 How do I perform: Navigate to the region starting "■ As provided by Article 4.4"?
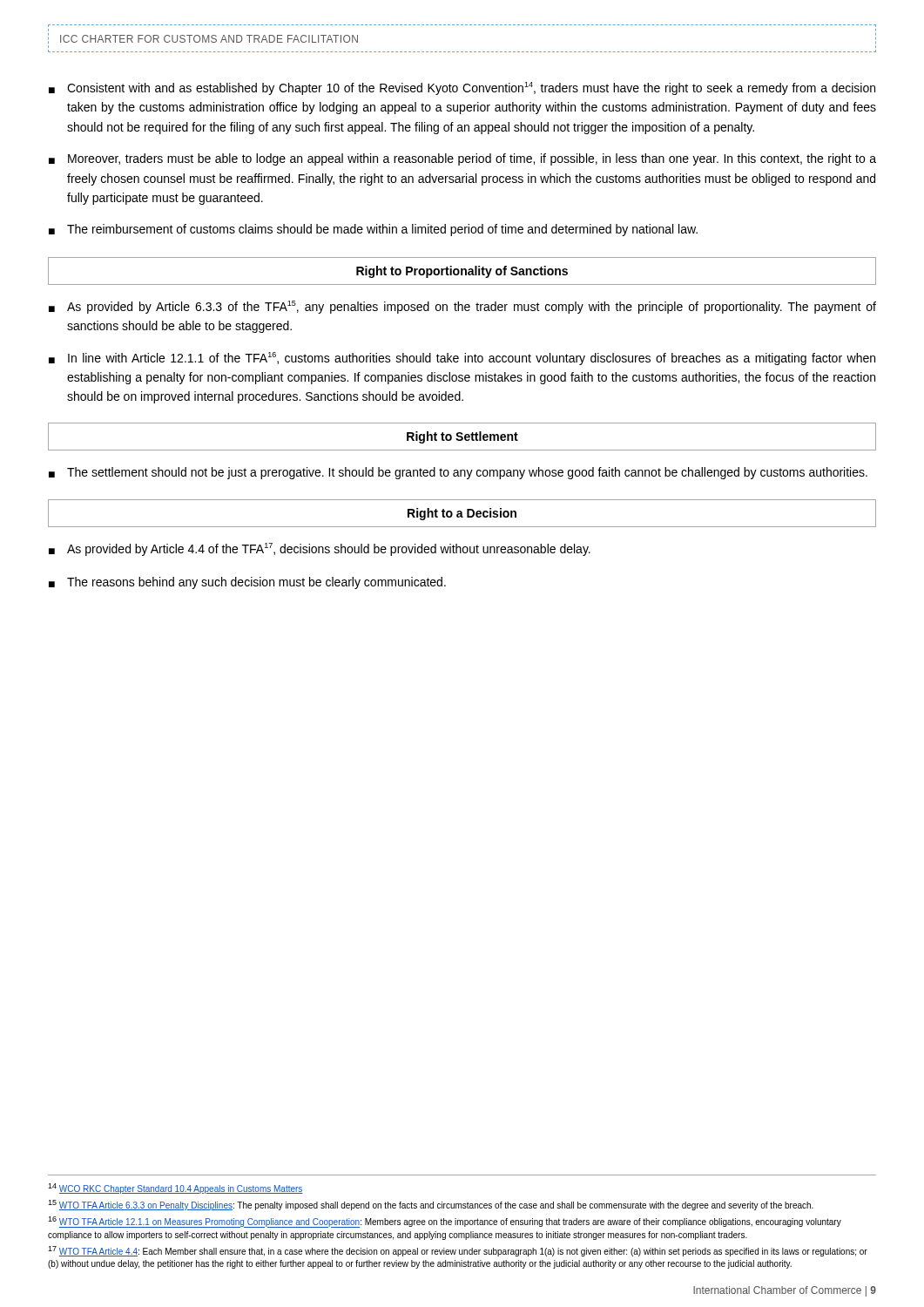[462, 550]
